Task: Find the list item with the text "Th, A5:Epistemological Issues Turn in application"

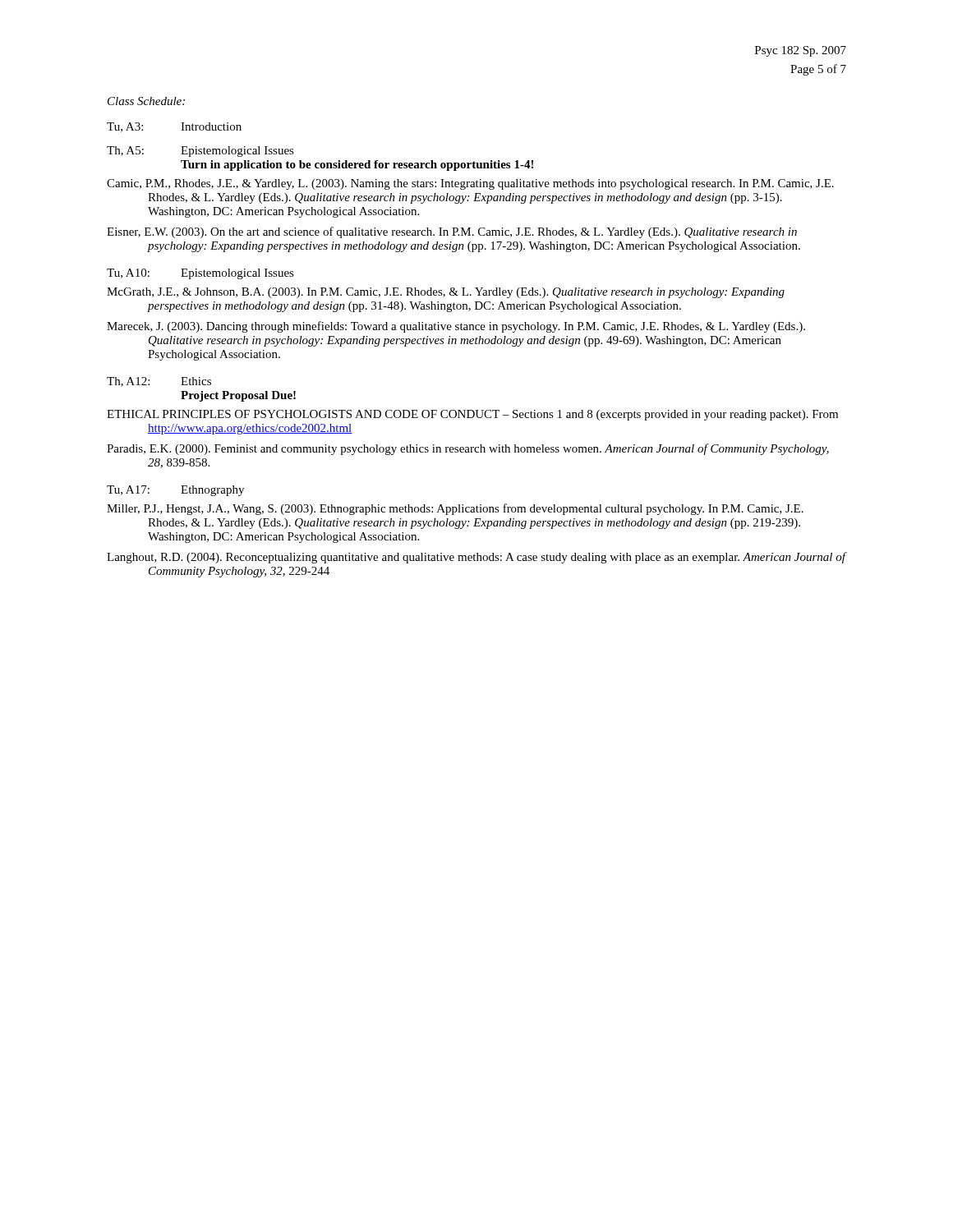Action: click(x=476, y=158)
